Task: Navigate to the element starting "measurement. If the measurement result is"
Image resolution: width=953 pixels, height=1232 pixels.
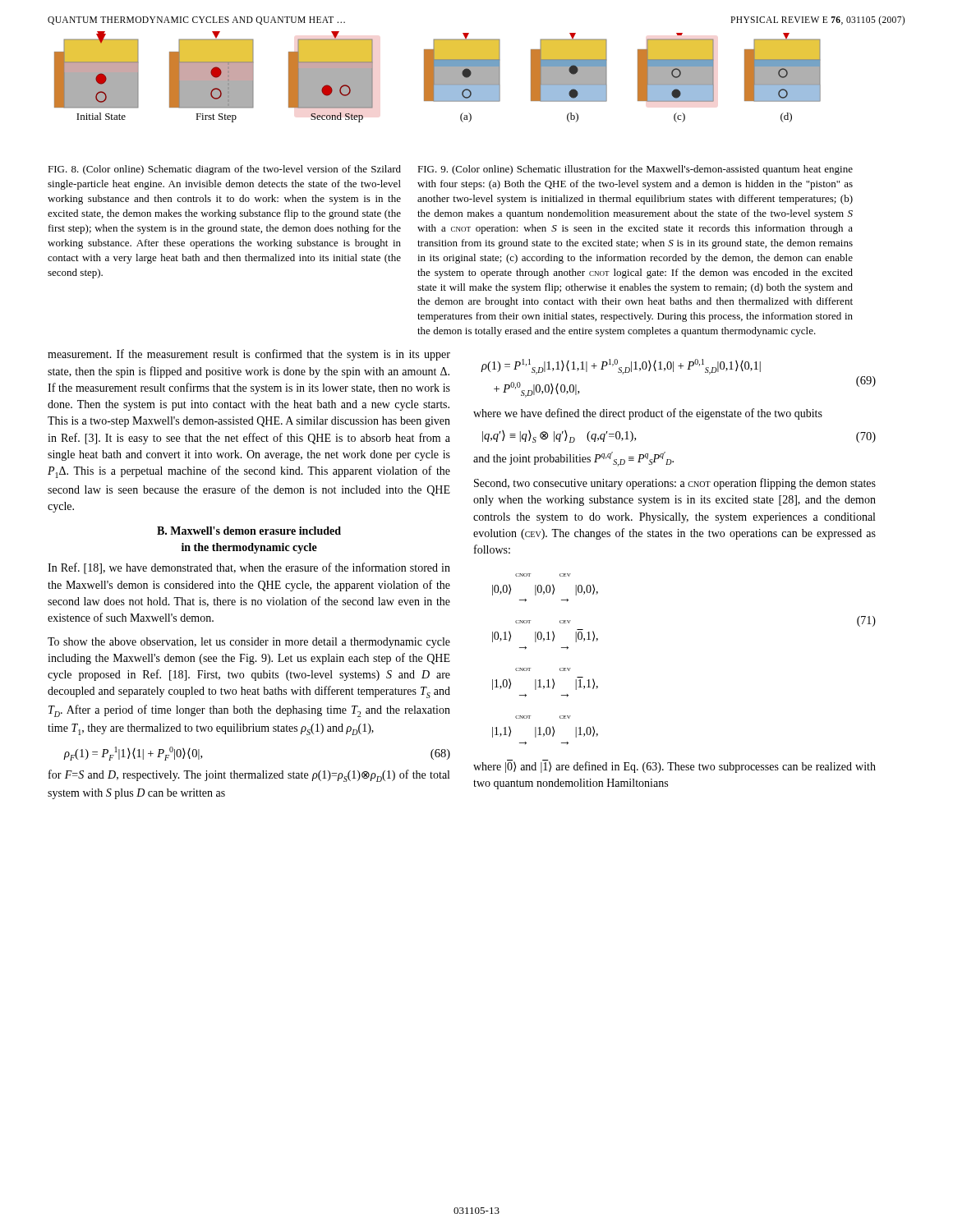Action: tap(249, 430)
